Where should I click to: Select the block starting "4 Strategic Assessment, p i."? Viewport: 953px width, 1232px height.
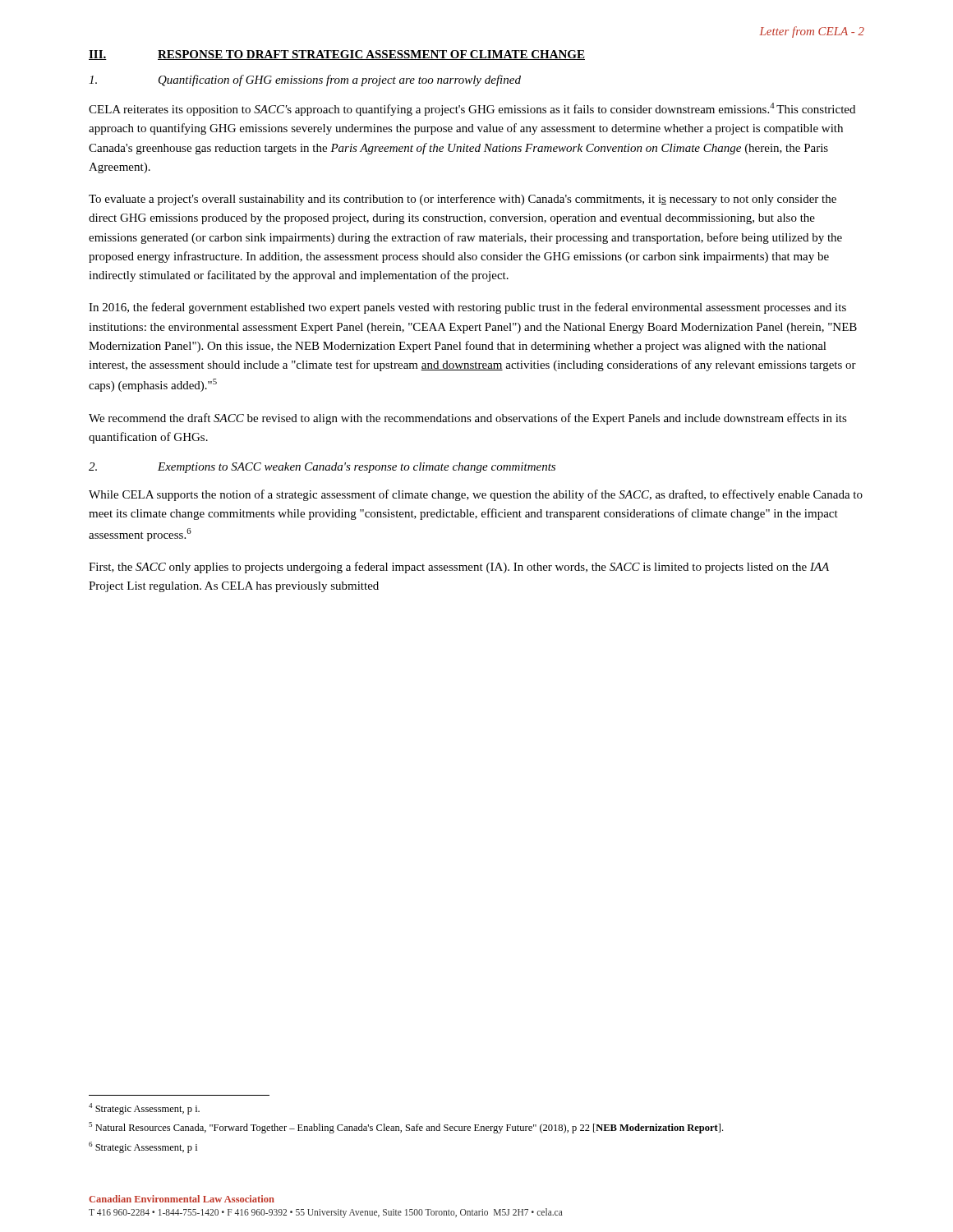[x=144, y=1108]
